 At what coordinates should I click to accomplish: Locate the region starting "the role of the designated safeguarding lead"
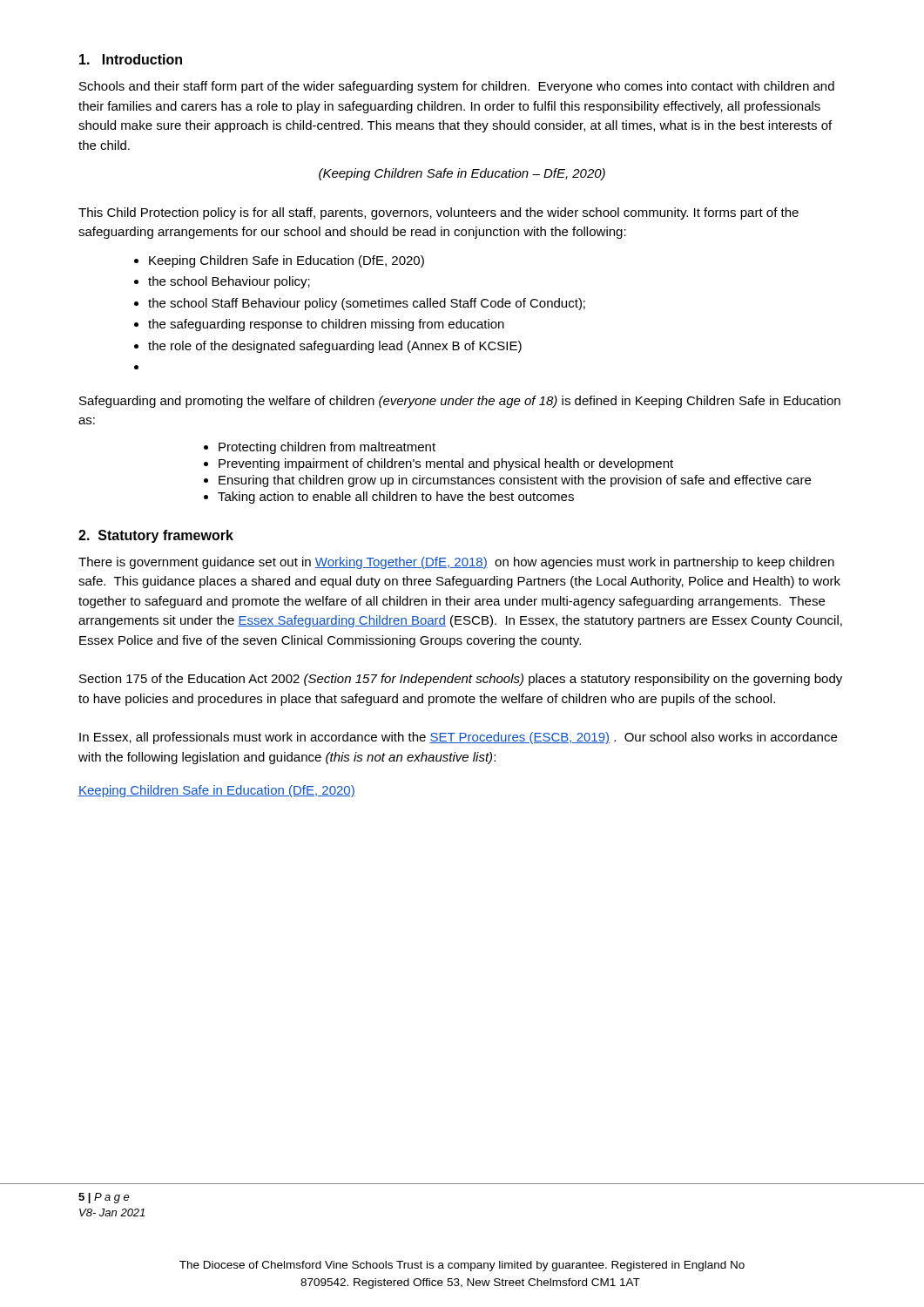335,345
